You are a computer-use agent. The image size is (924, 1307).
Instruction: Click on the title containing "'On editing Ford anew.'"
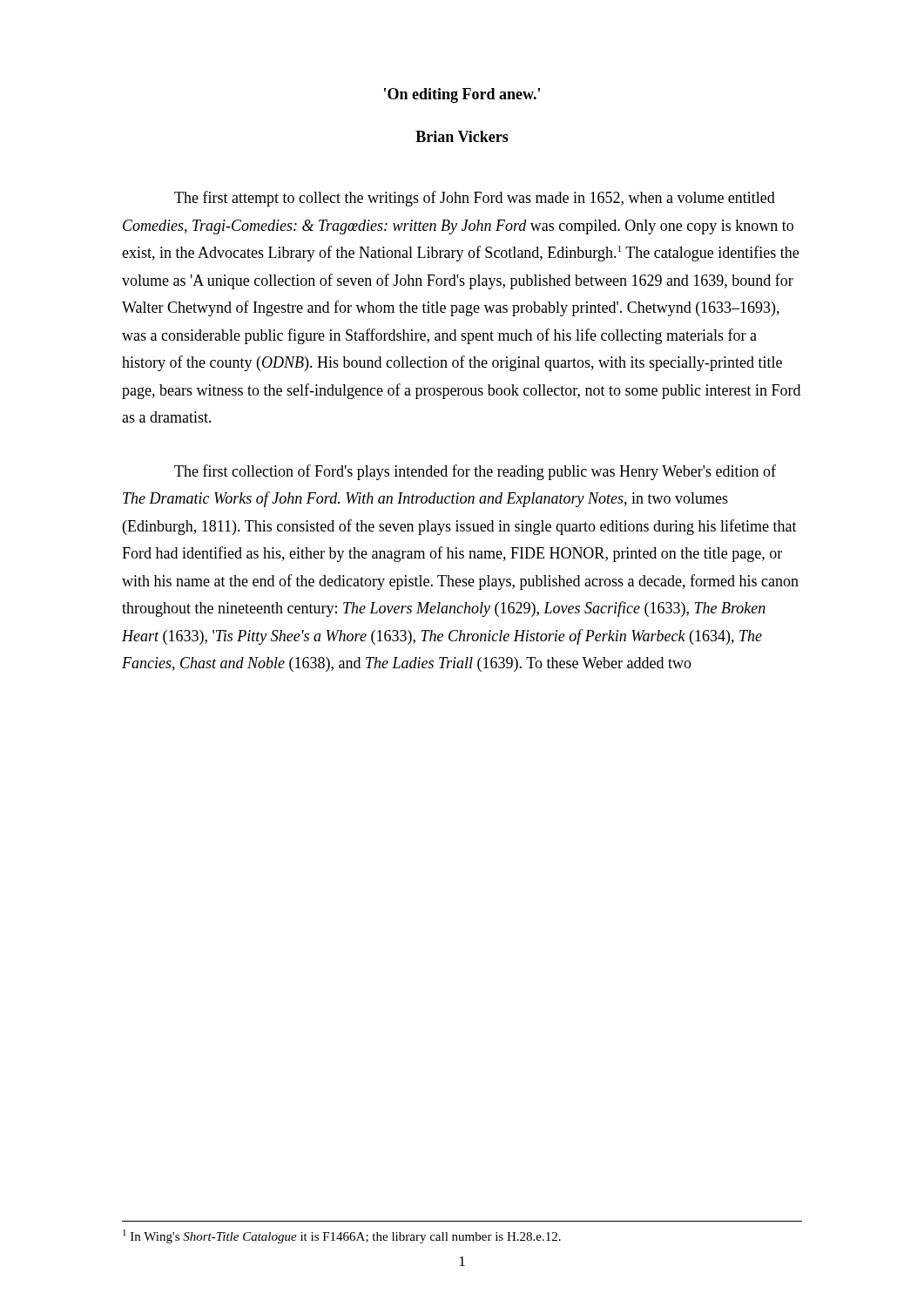(462, 94)
